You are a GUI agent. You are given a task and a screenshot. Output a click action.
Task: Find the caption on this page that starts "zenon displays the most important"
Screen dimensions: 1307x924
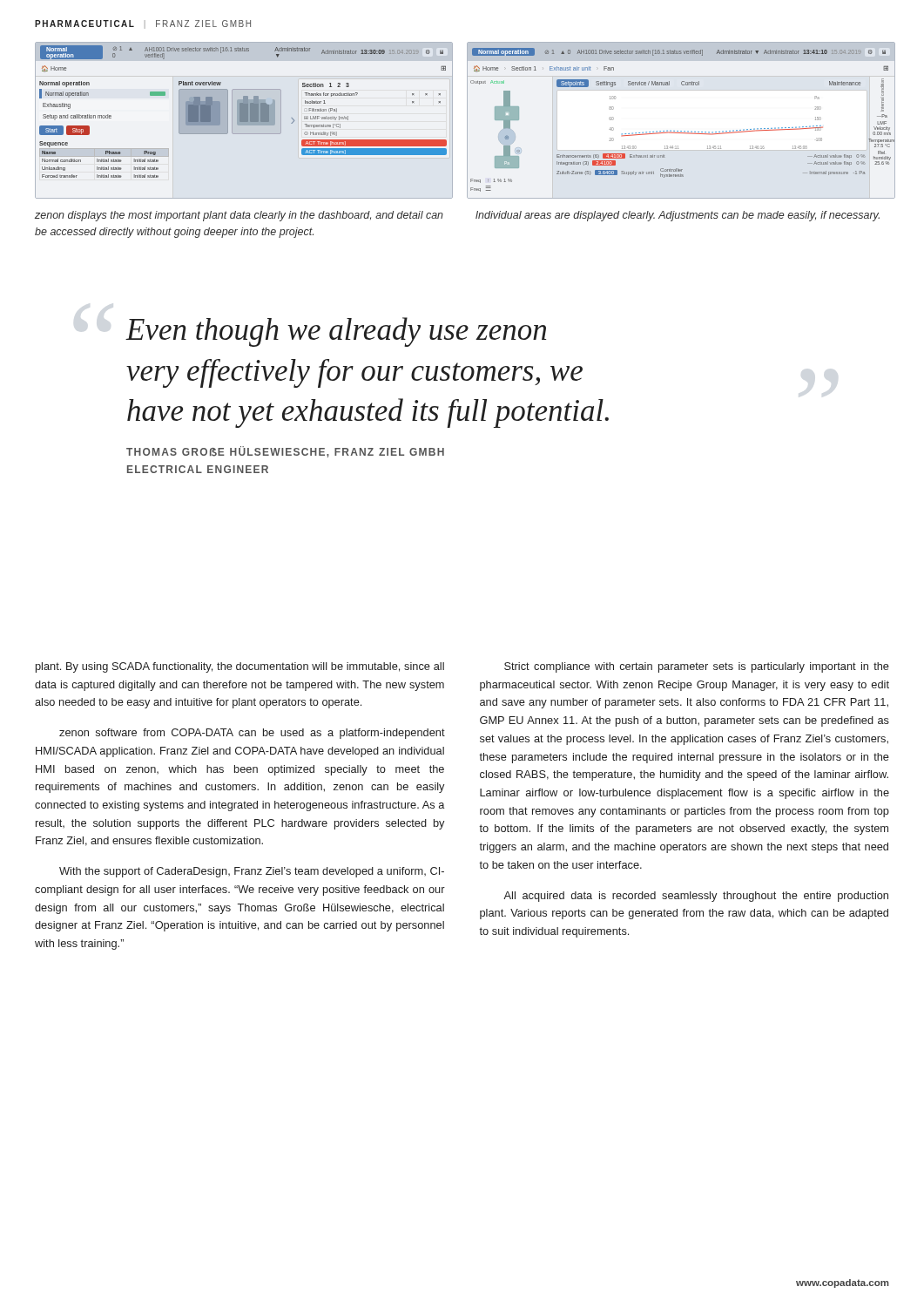[x=239, y=224]
